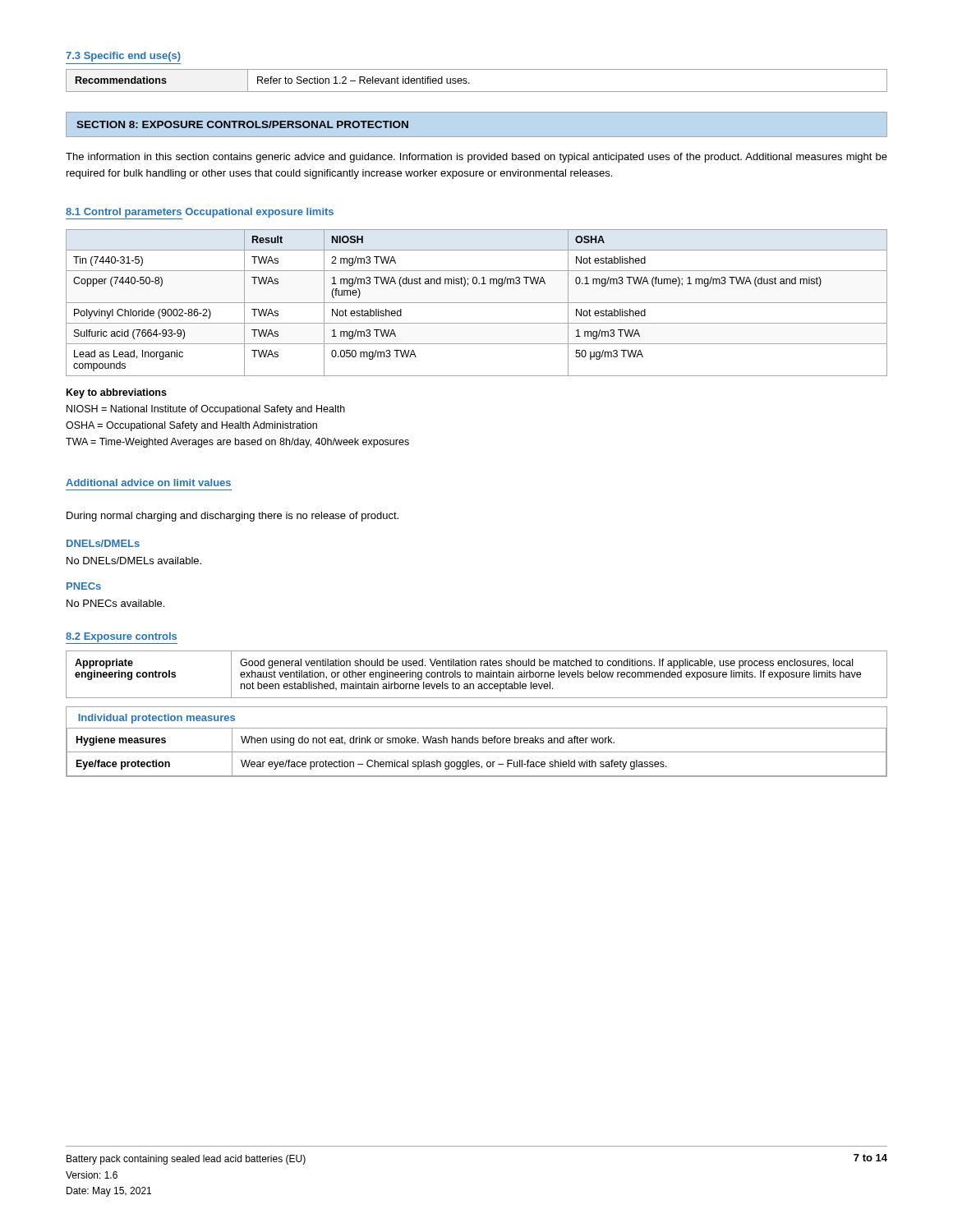The image size is (953, 1232).
Task: Select the text block containing "The information in this section contains"
Action: pyautogui.click(x=476, y=165)
